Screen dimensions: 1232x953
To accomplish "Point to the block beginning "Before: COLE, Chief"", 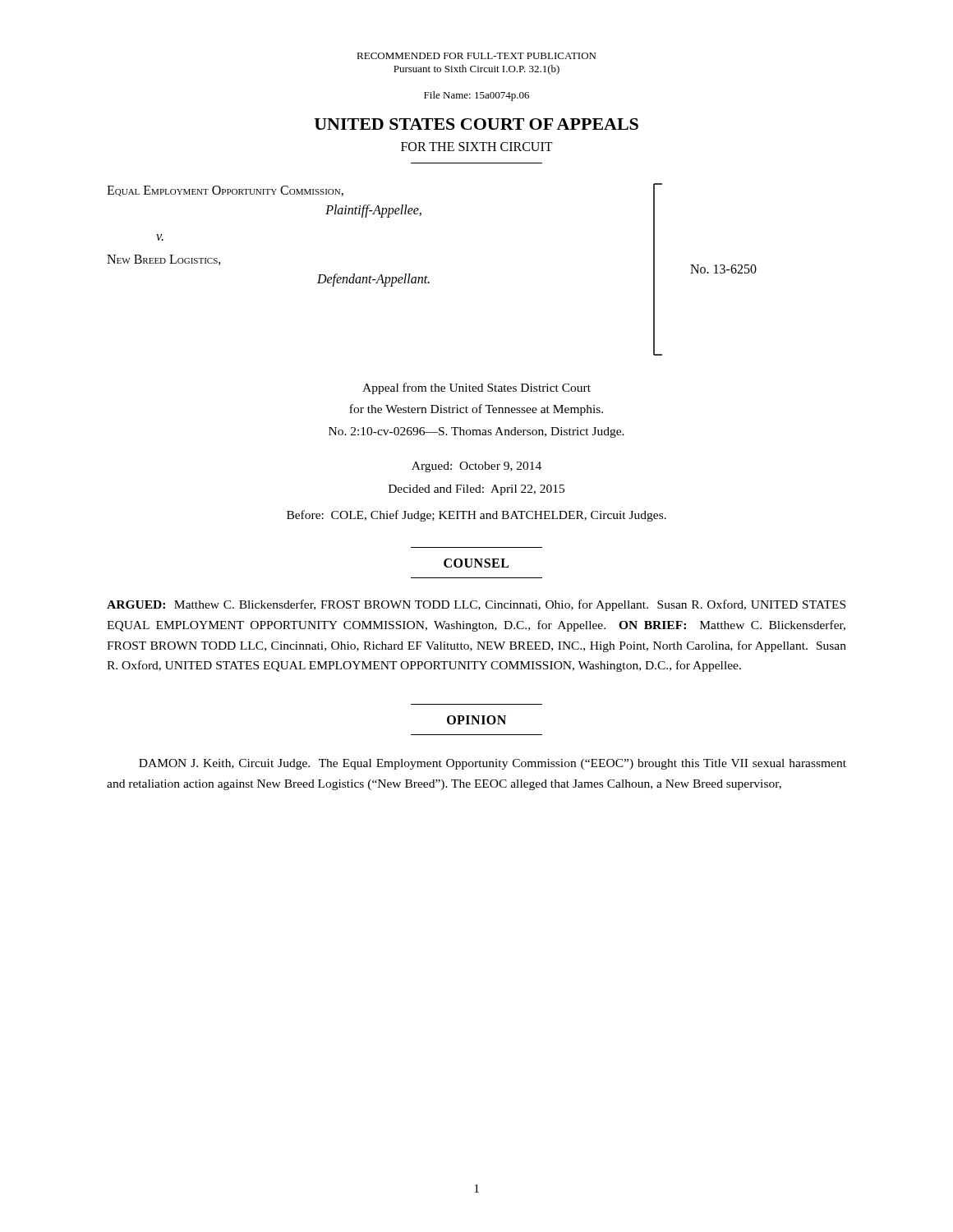I will 476,515.
